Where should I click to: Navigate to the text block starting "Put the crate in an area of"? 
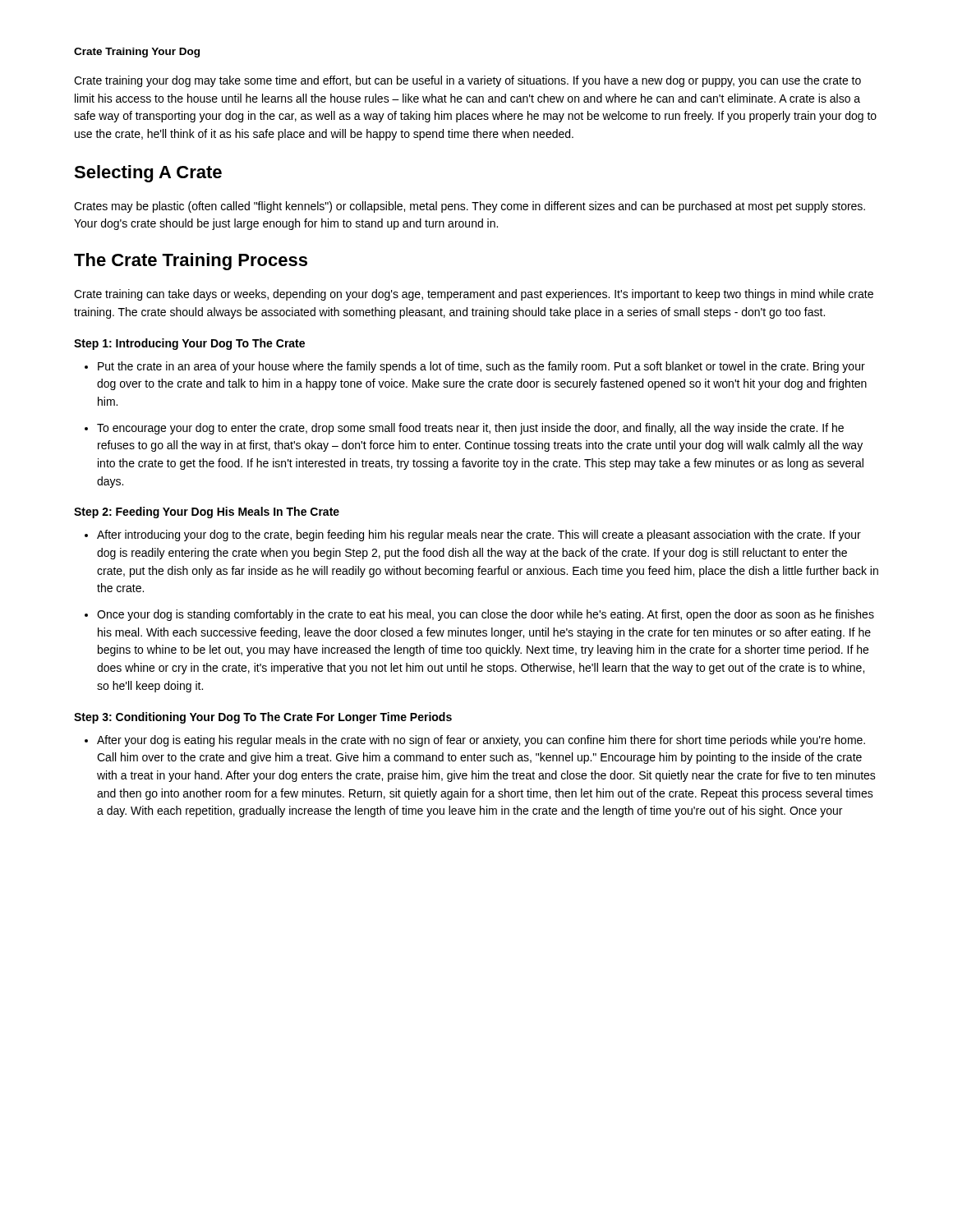[482, 384]
